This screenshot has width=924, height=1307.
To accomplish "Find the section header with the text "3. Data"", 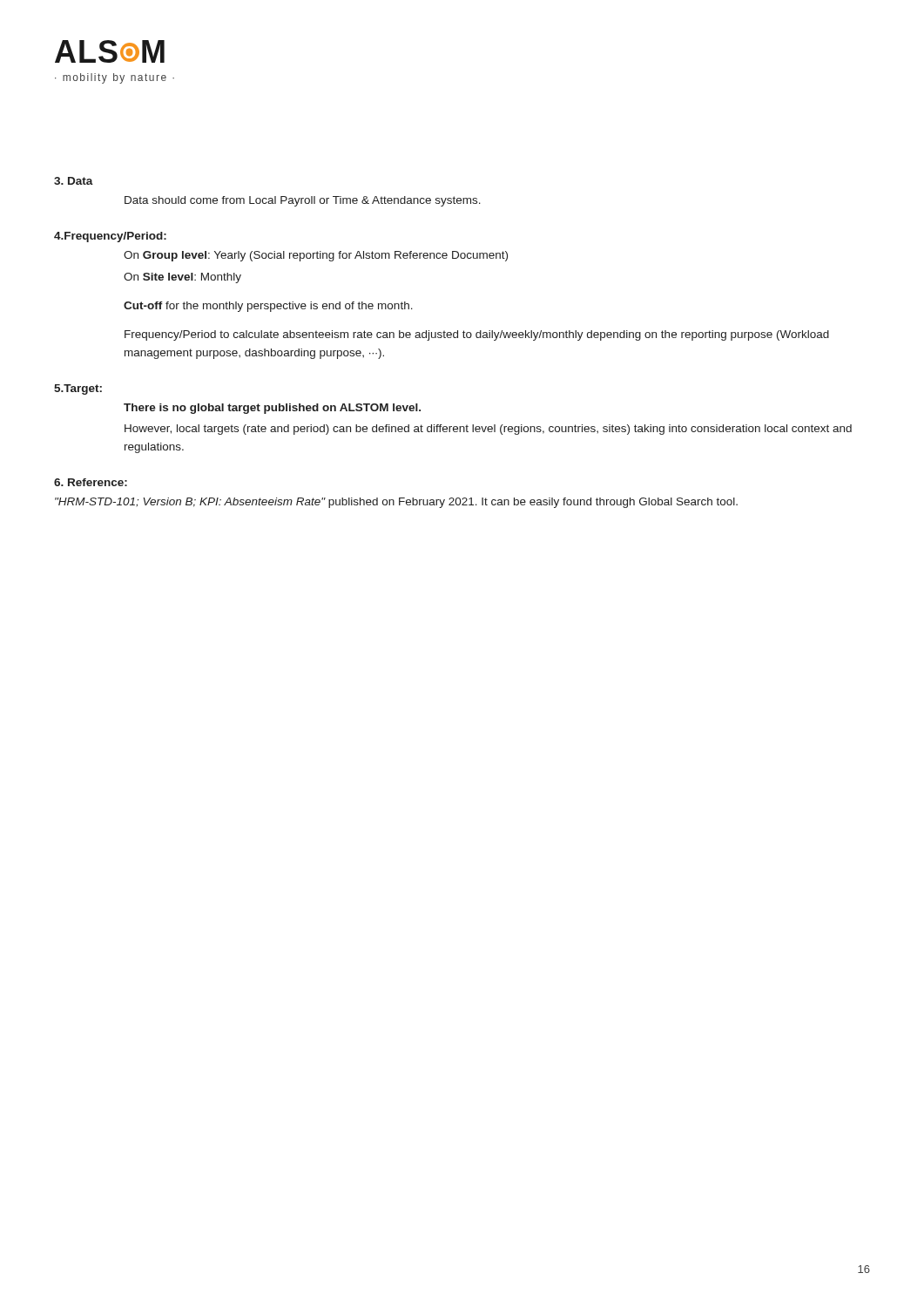I will tap(73, 181).
